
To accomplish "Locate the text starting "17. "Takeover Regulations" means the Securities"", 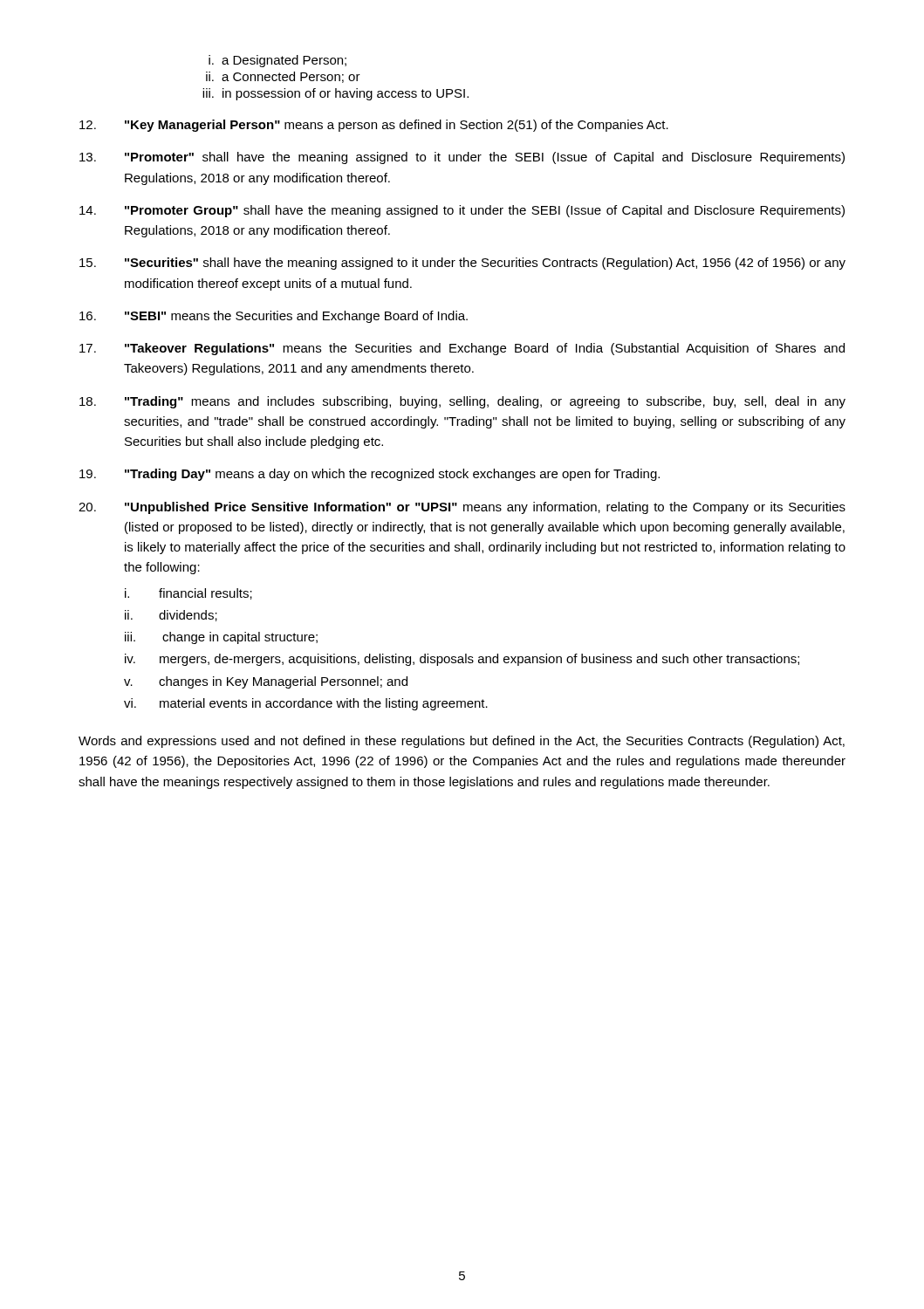I will [x=462, y=358].
